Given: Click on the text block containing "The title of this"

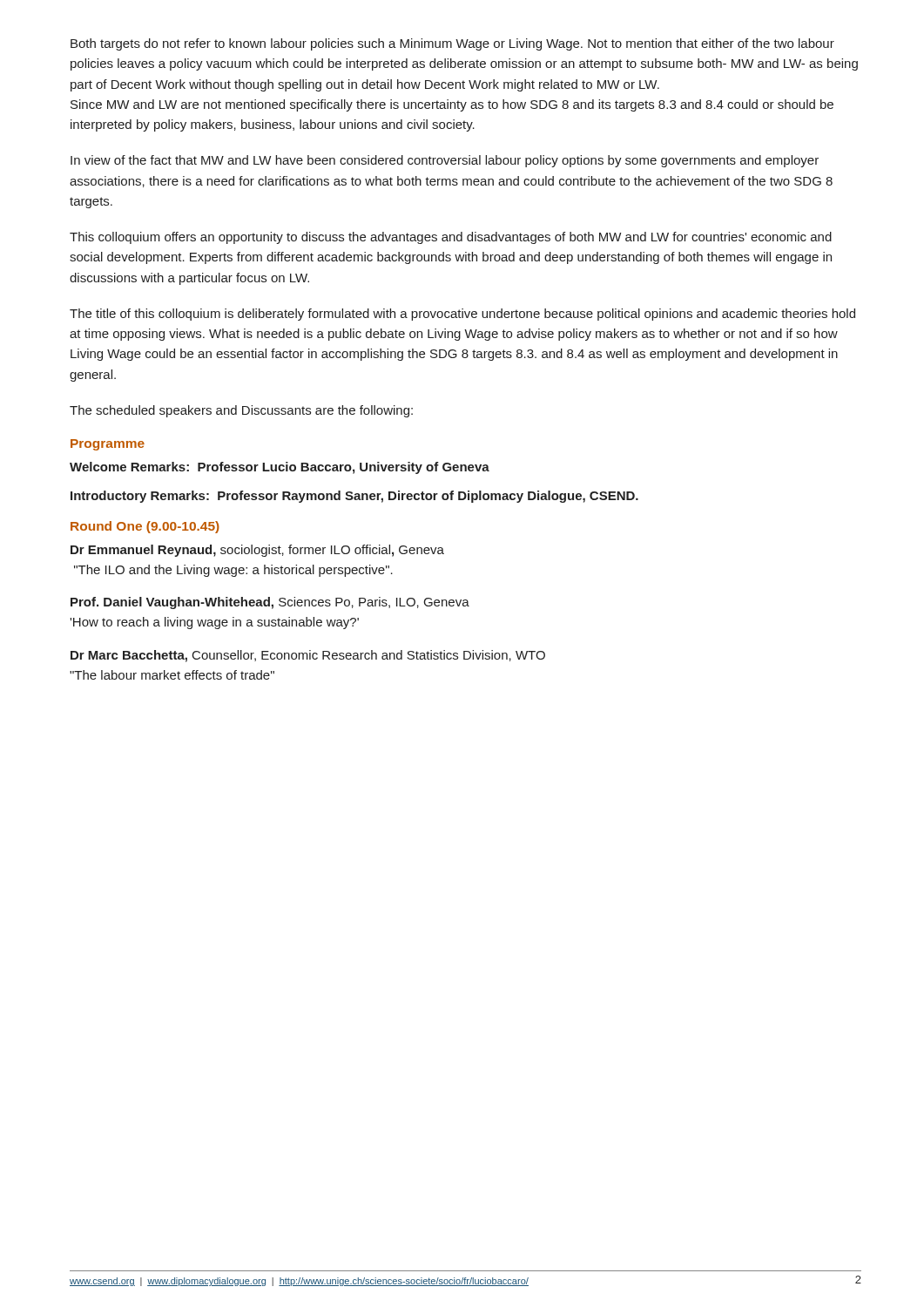Looking at the screenshot, I should tap(463, 343).
